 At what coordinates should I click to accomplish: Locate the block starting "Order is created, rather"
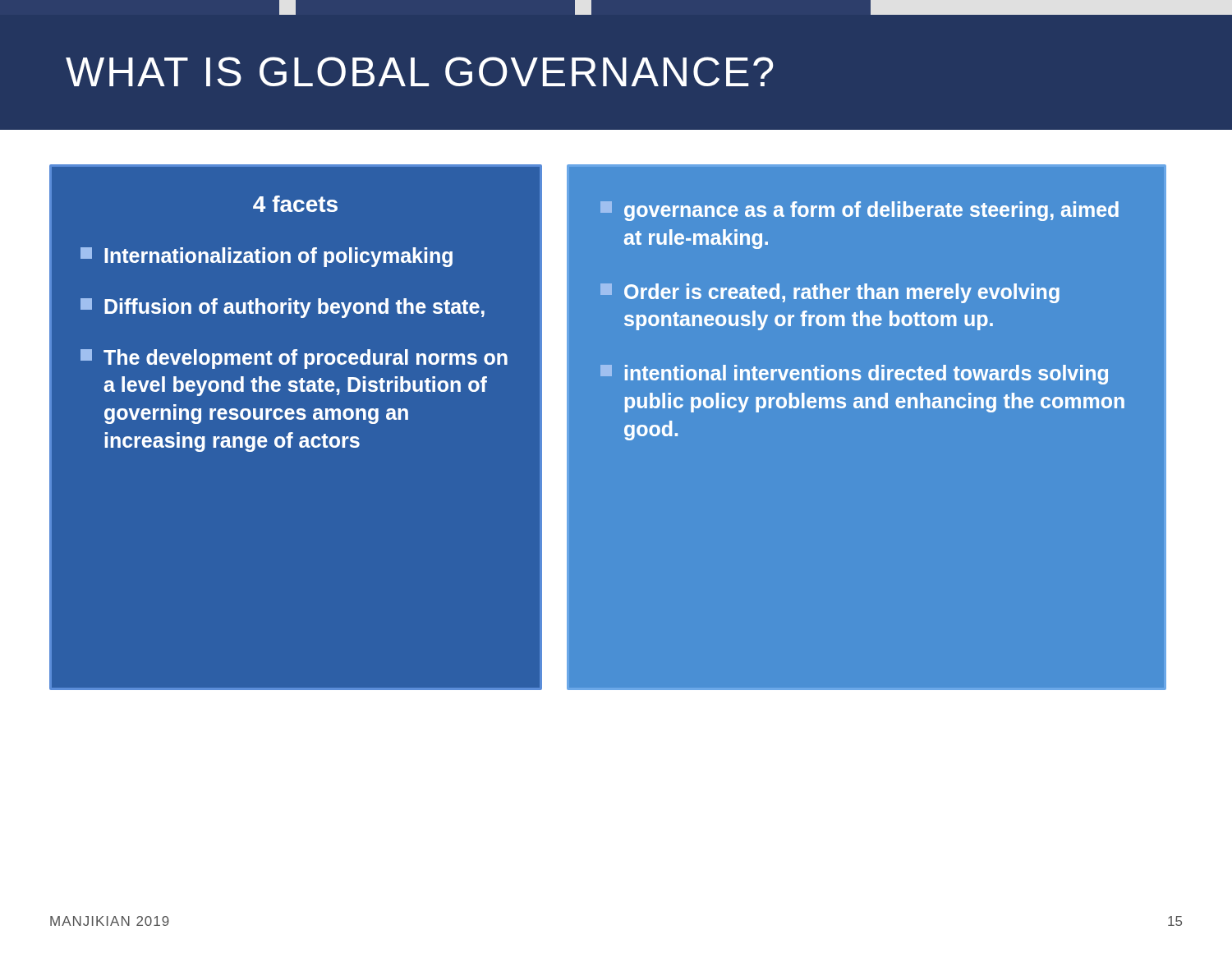click(x=866, y=306)
